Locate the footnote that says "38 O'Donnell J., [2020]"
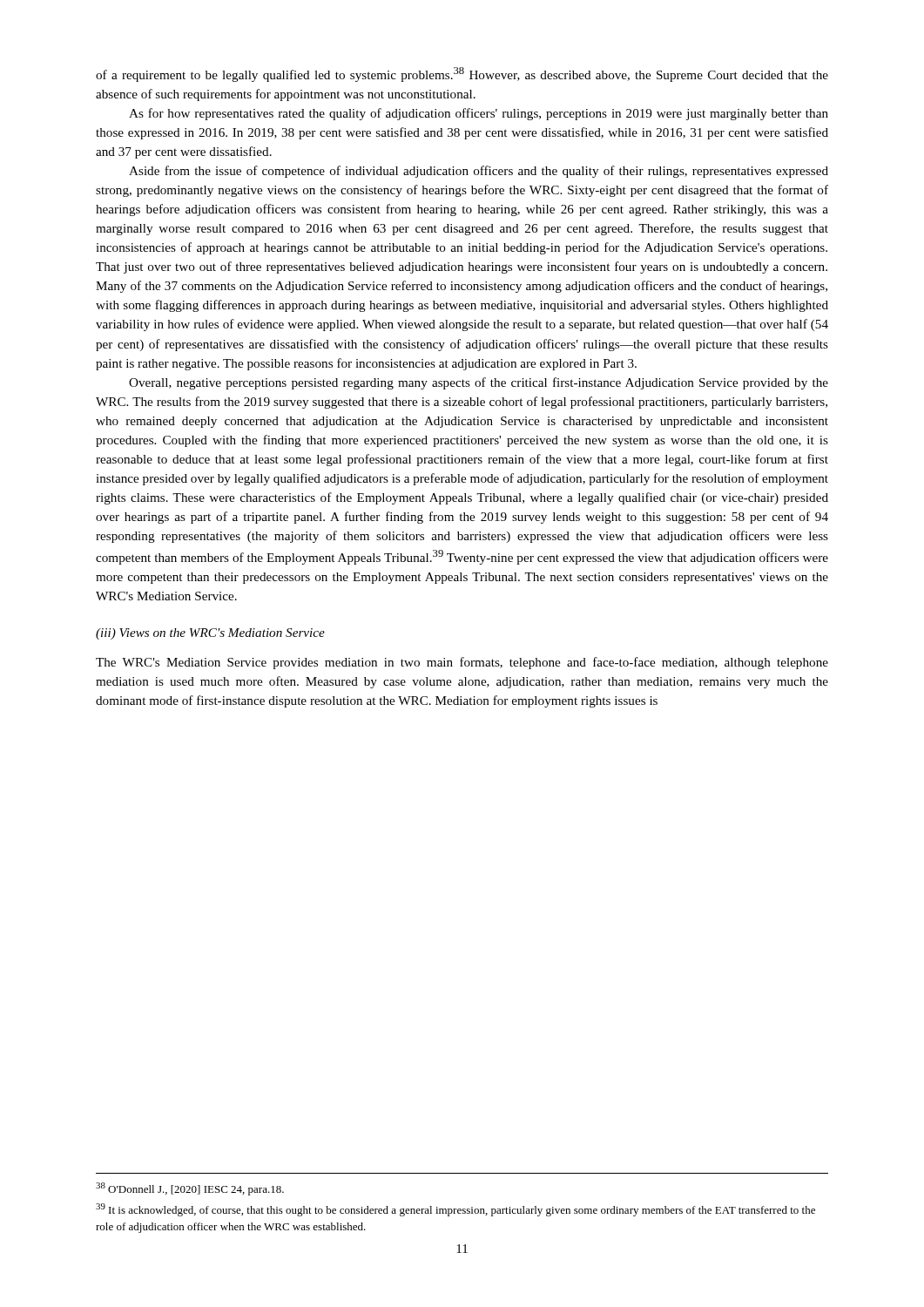 click(x=190, y=1188)
